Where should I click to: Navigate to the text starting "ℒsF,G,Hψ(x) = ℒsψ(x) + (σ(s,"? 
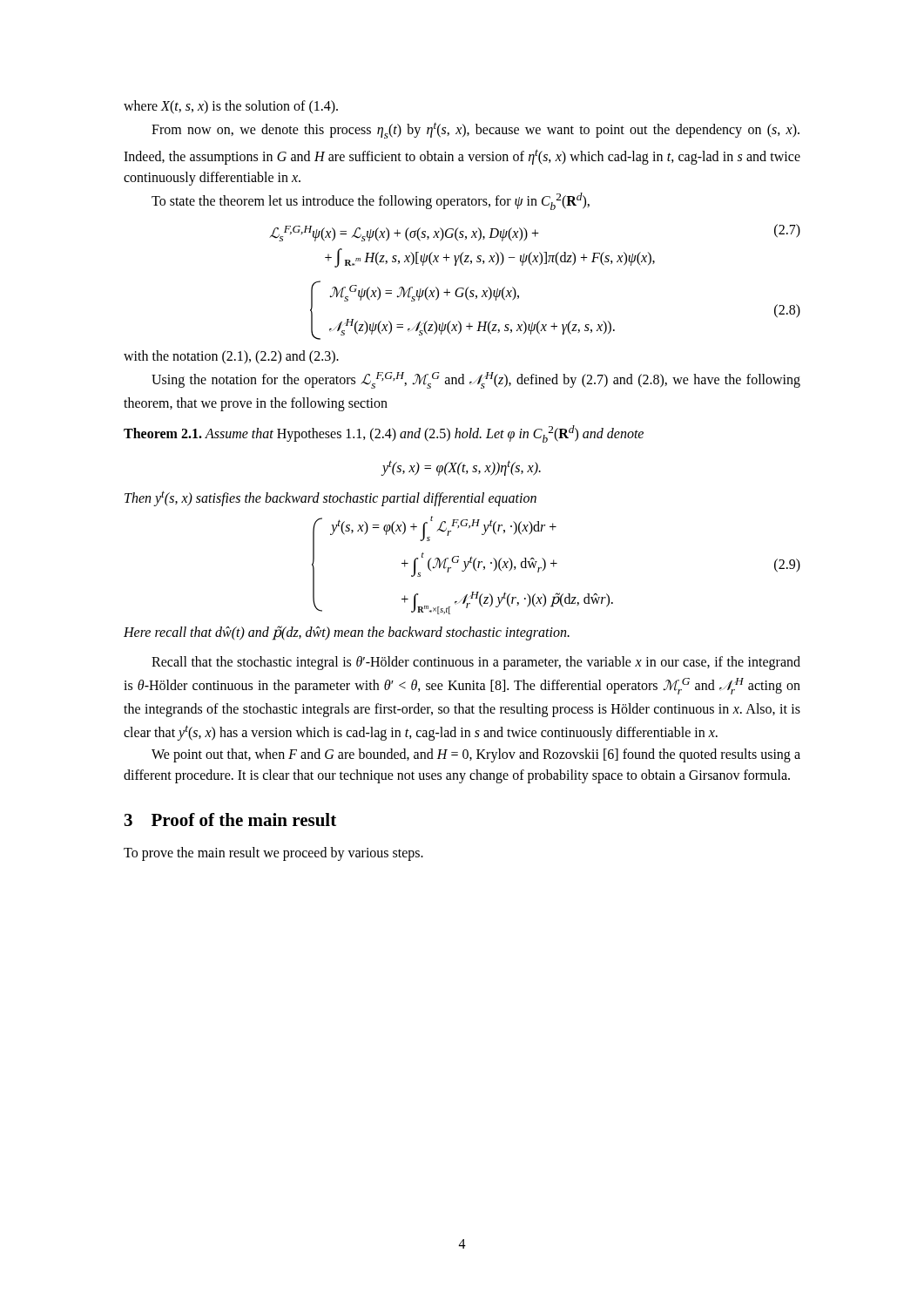coord(462,246)
